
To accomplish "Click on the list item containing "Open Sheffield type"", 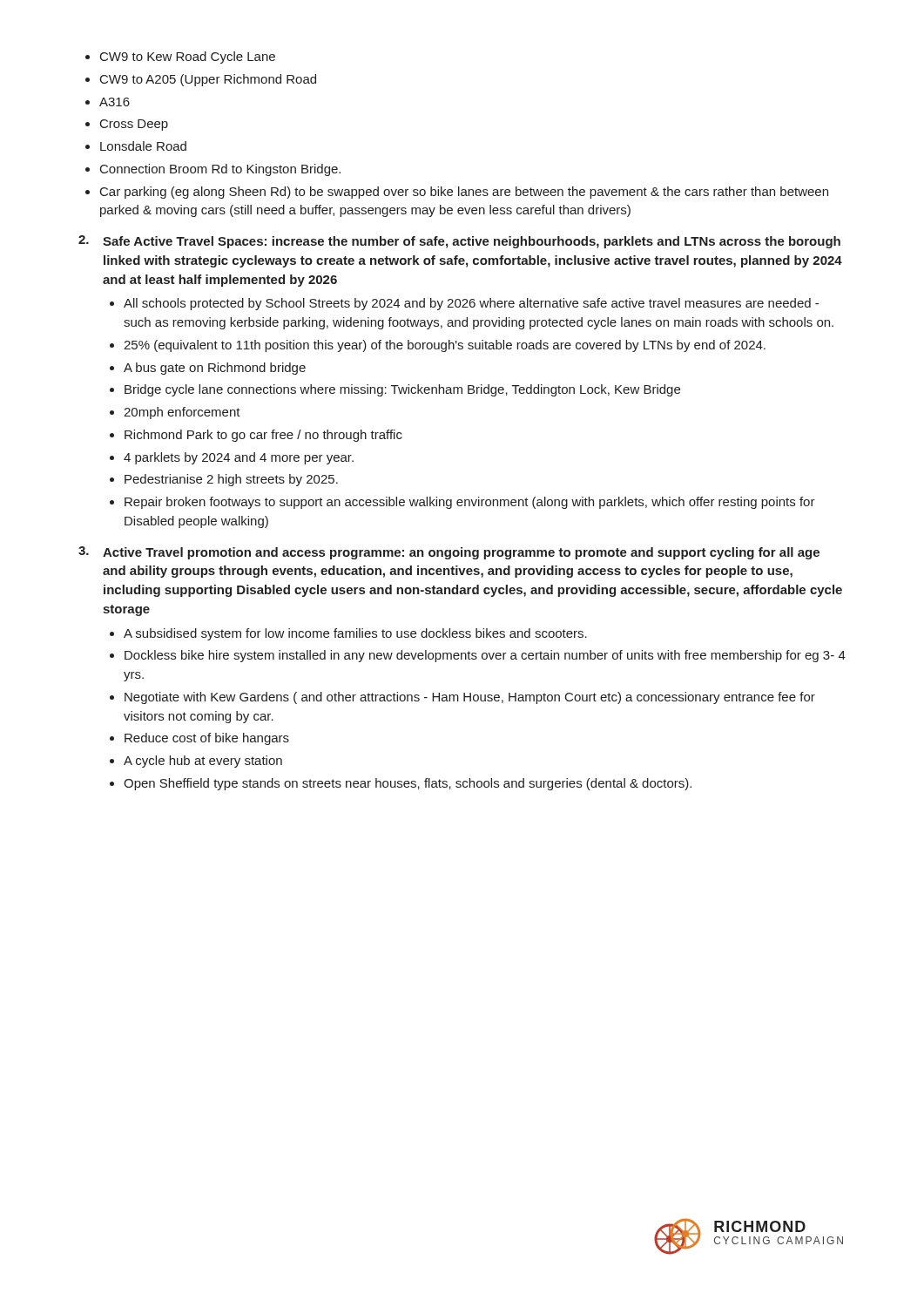I will pos(474,783).
